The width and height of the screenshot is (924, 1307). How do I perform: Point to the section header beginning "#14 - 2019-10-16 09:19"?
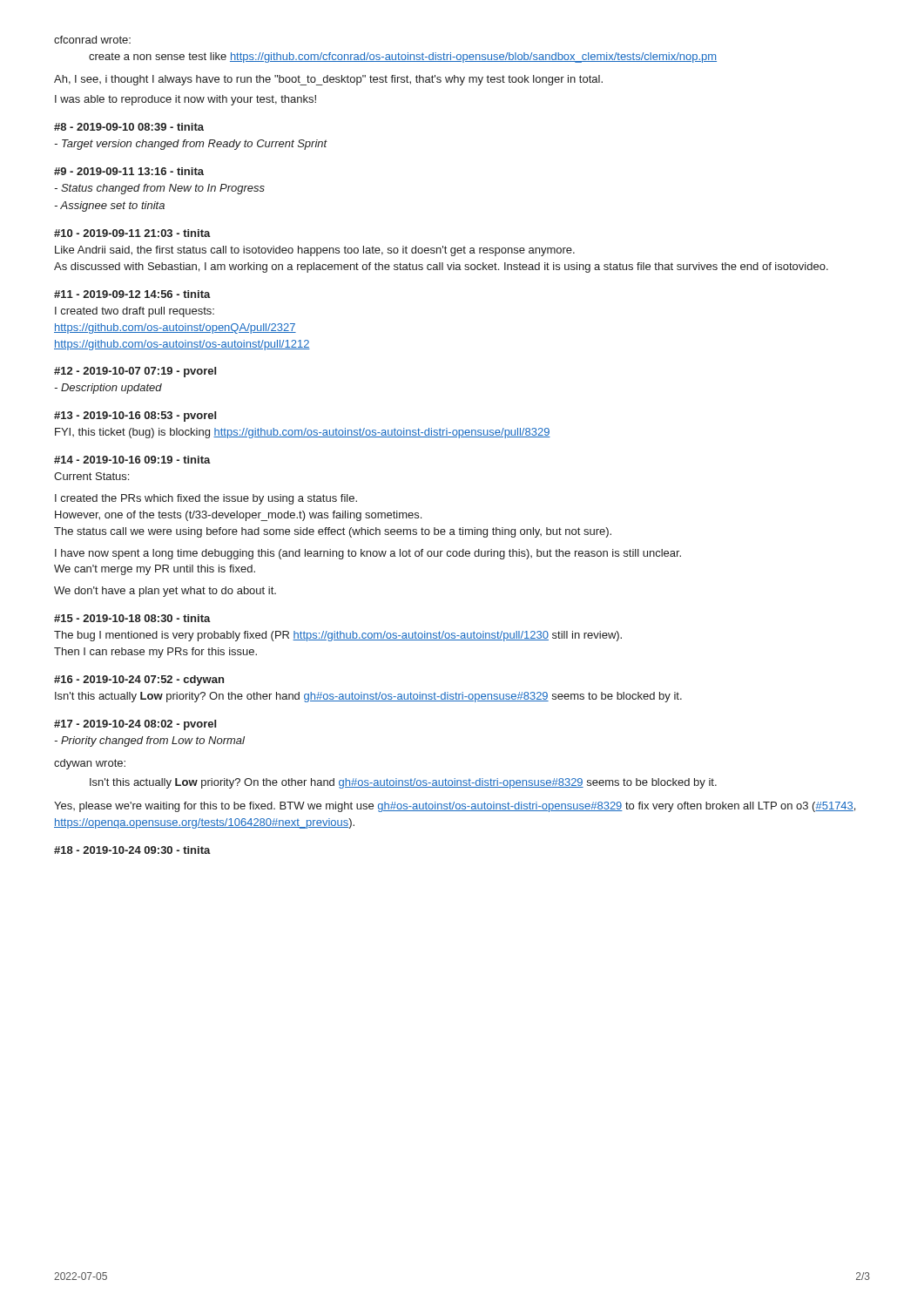point(132,460)
